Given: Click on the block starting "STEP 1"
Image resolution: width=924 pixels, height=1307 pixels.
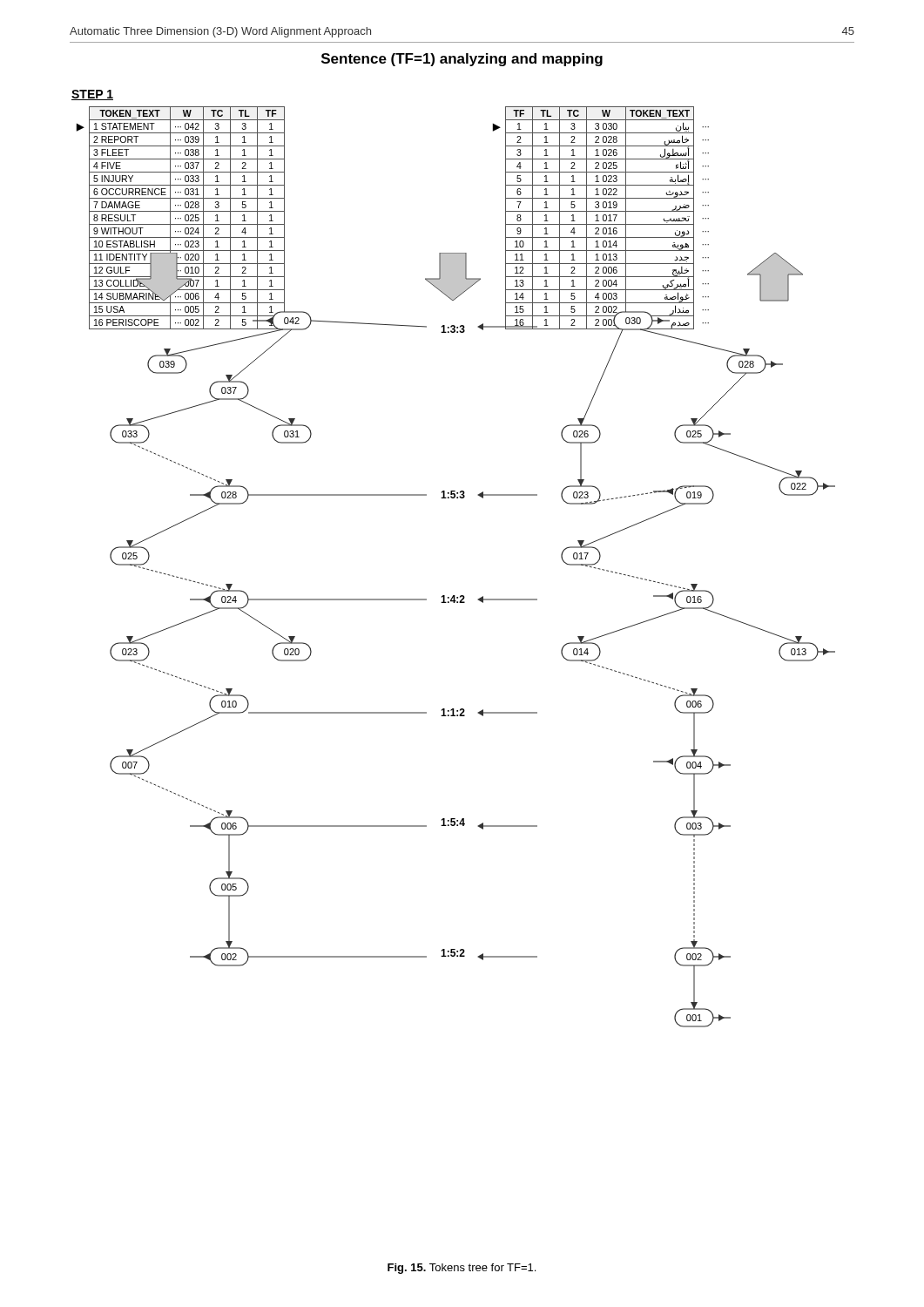Looking at the screenshot, I should click(92, 94).
